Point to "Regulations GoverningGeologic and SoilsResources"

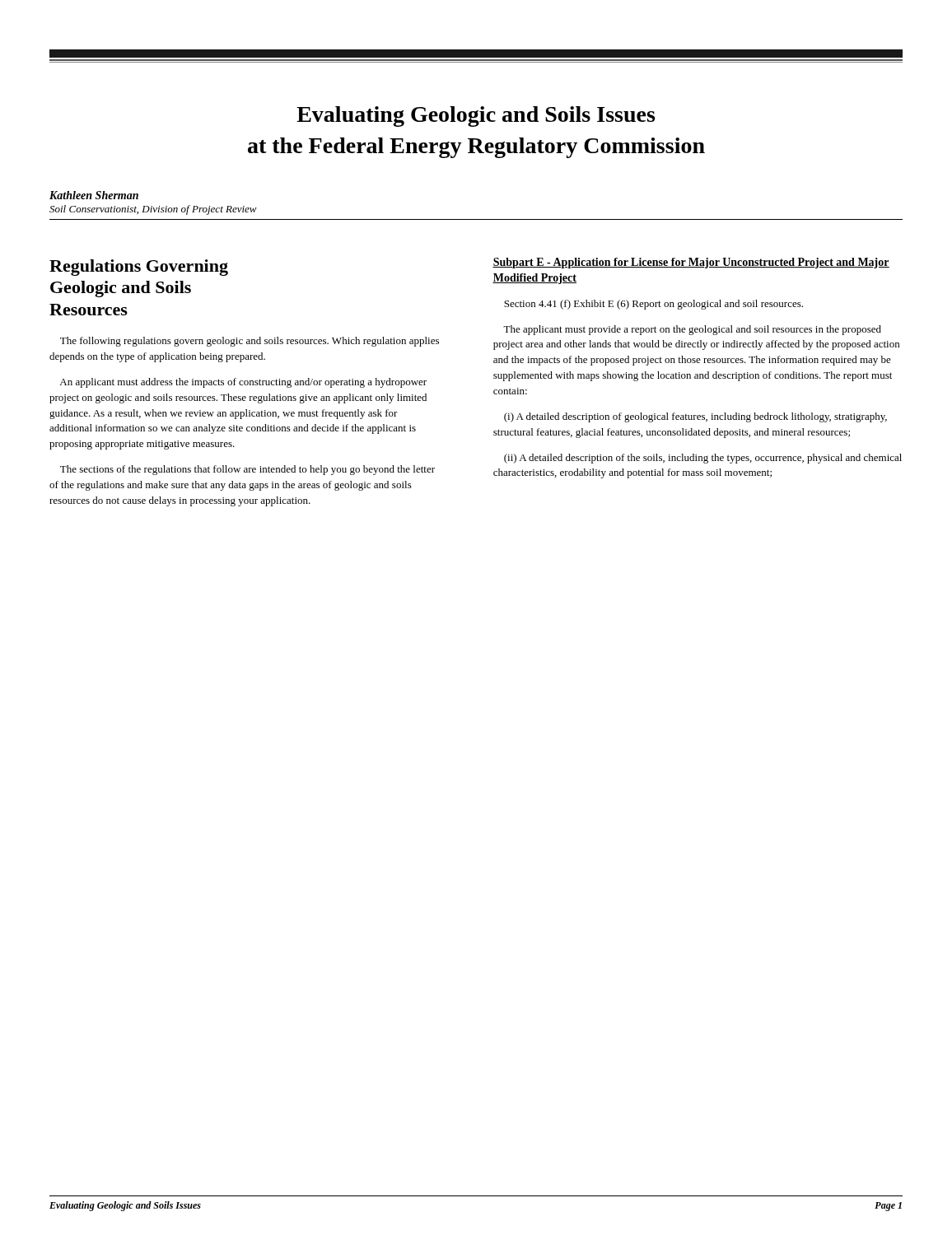139,287
